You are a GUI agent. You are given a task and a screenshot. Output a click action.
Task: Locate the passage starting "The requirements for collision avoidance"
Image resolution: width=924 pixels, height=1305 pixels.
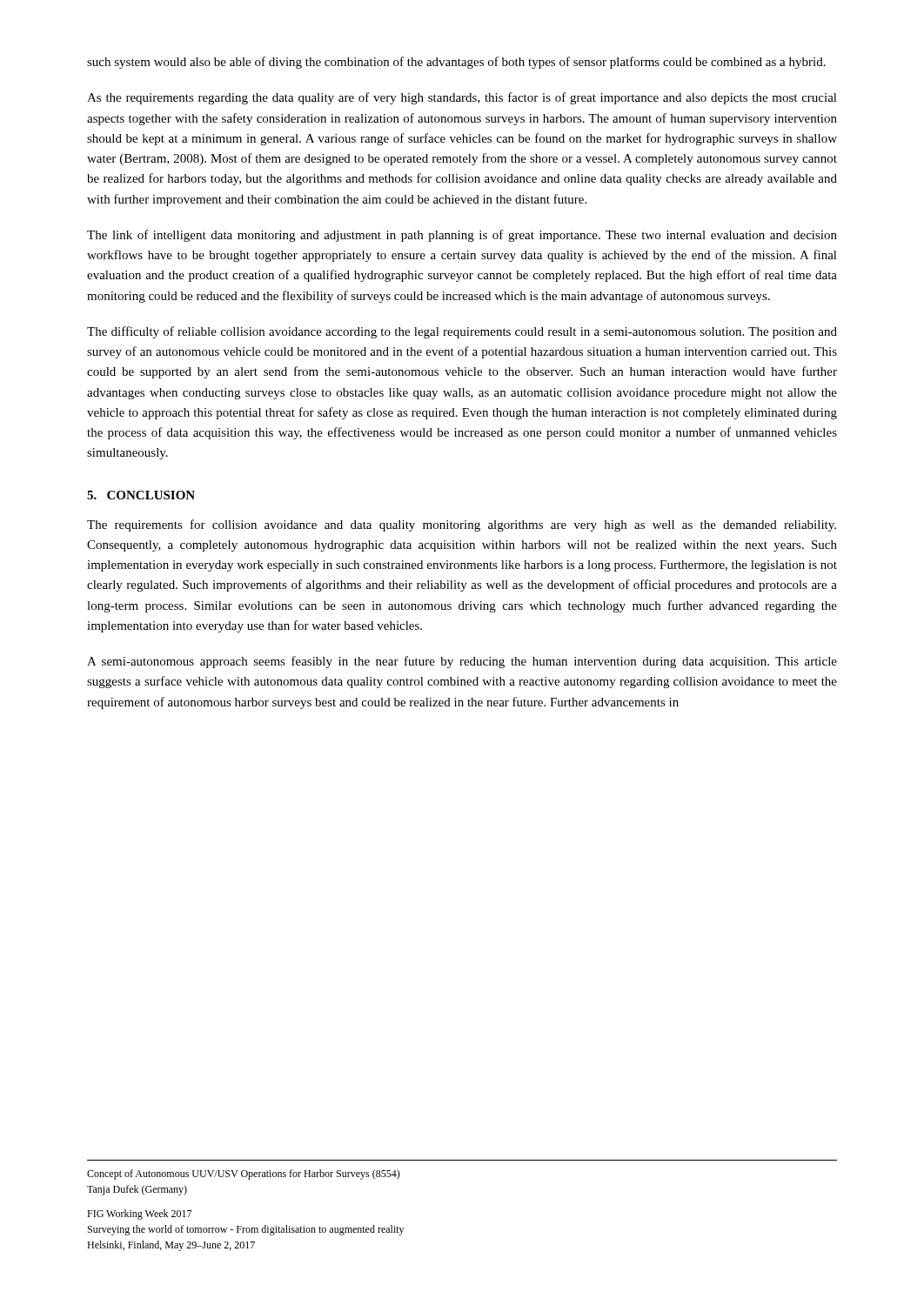(x=462, y=575)
